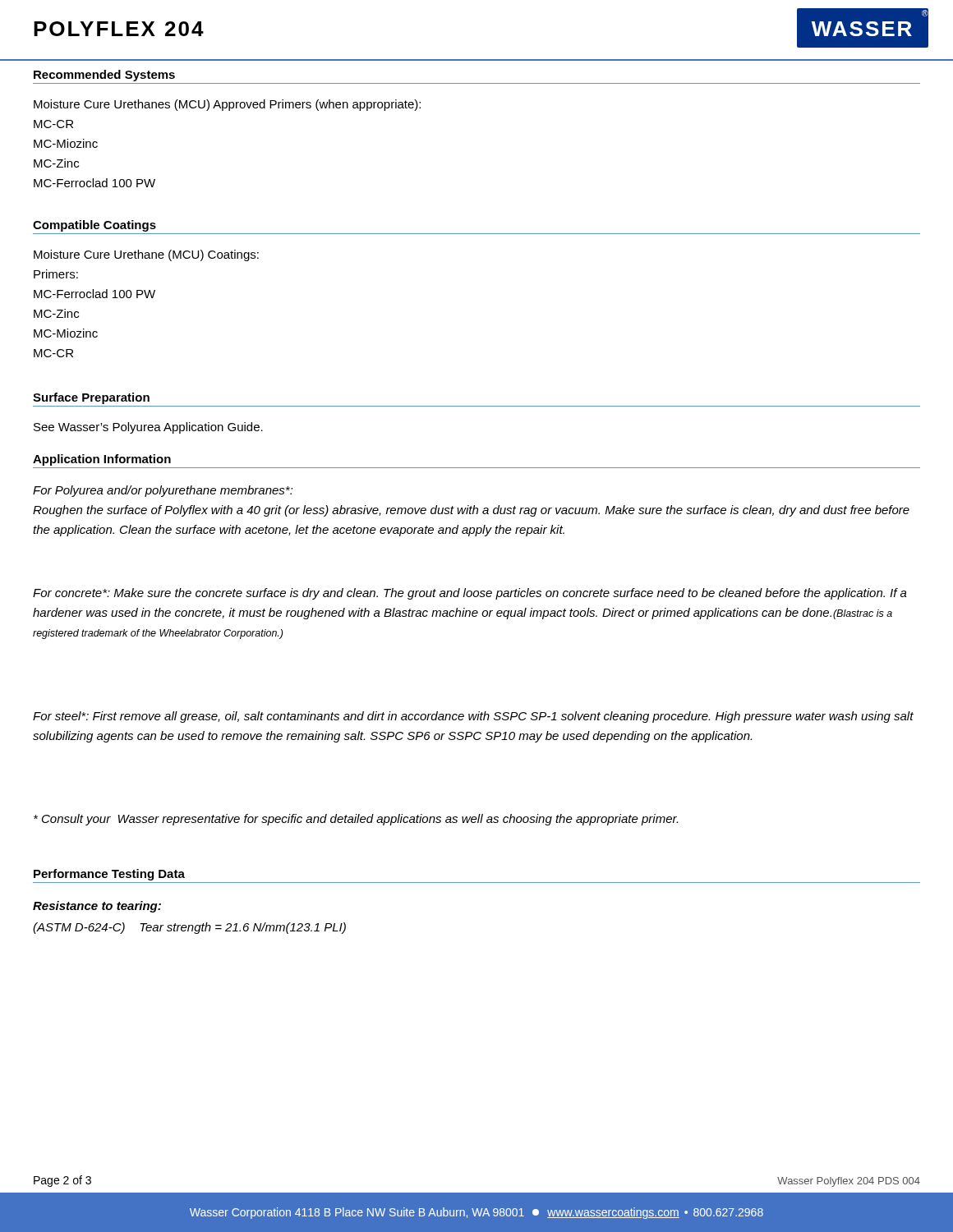Click on the text block containing "Moisture Cure Urethane"
The height and width of the screenshot is (1232, 953).
(146, 304)
